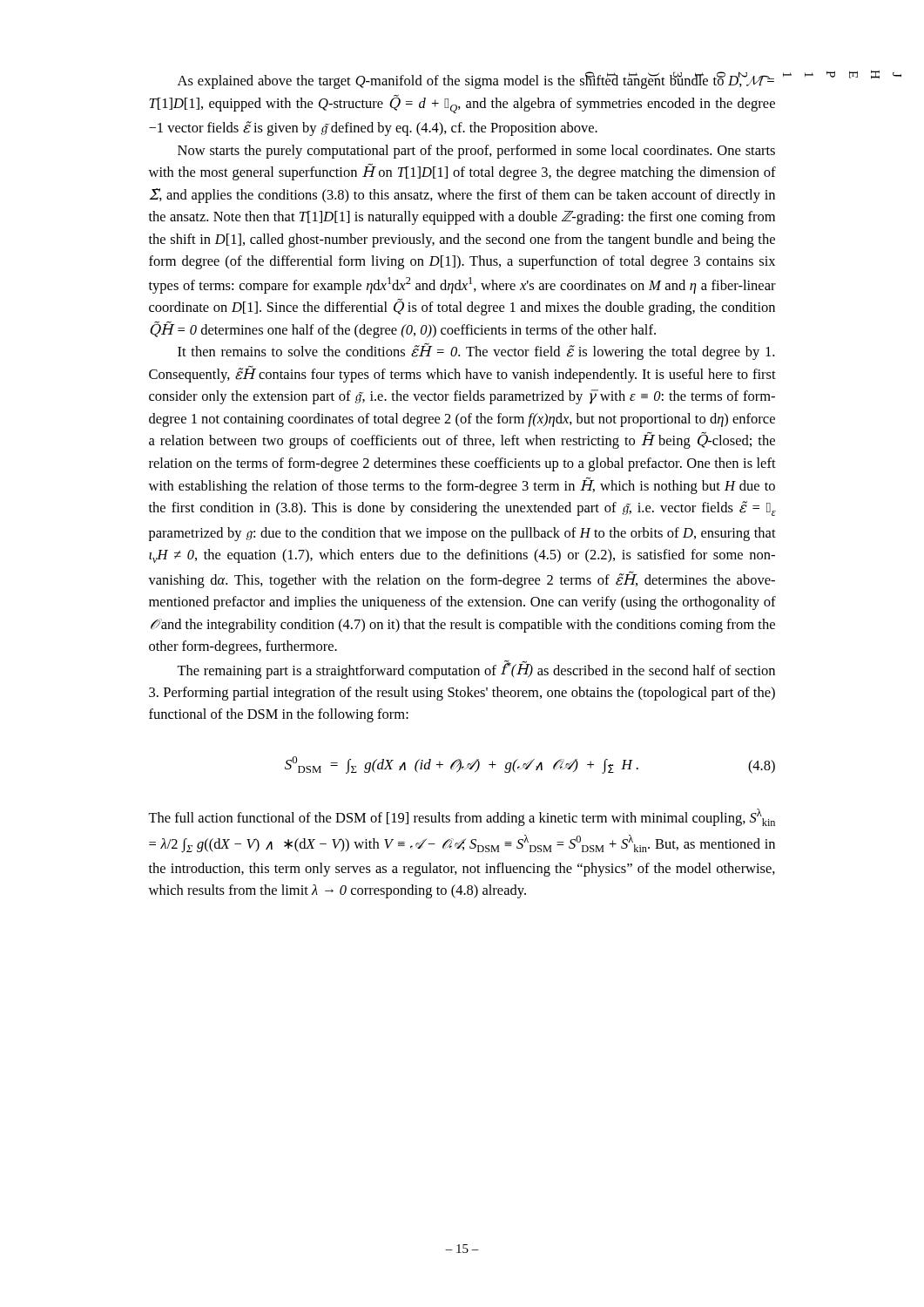Viewport: 924px width, 1307px height.
Task: Find the text block that says "The remaining part is a straightforward computation"
Action: tap(462, 692)
